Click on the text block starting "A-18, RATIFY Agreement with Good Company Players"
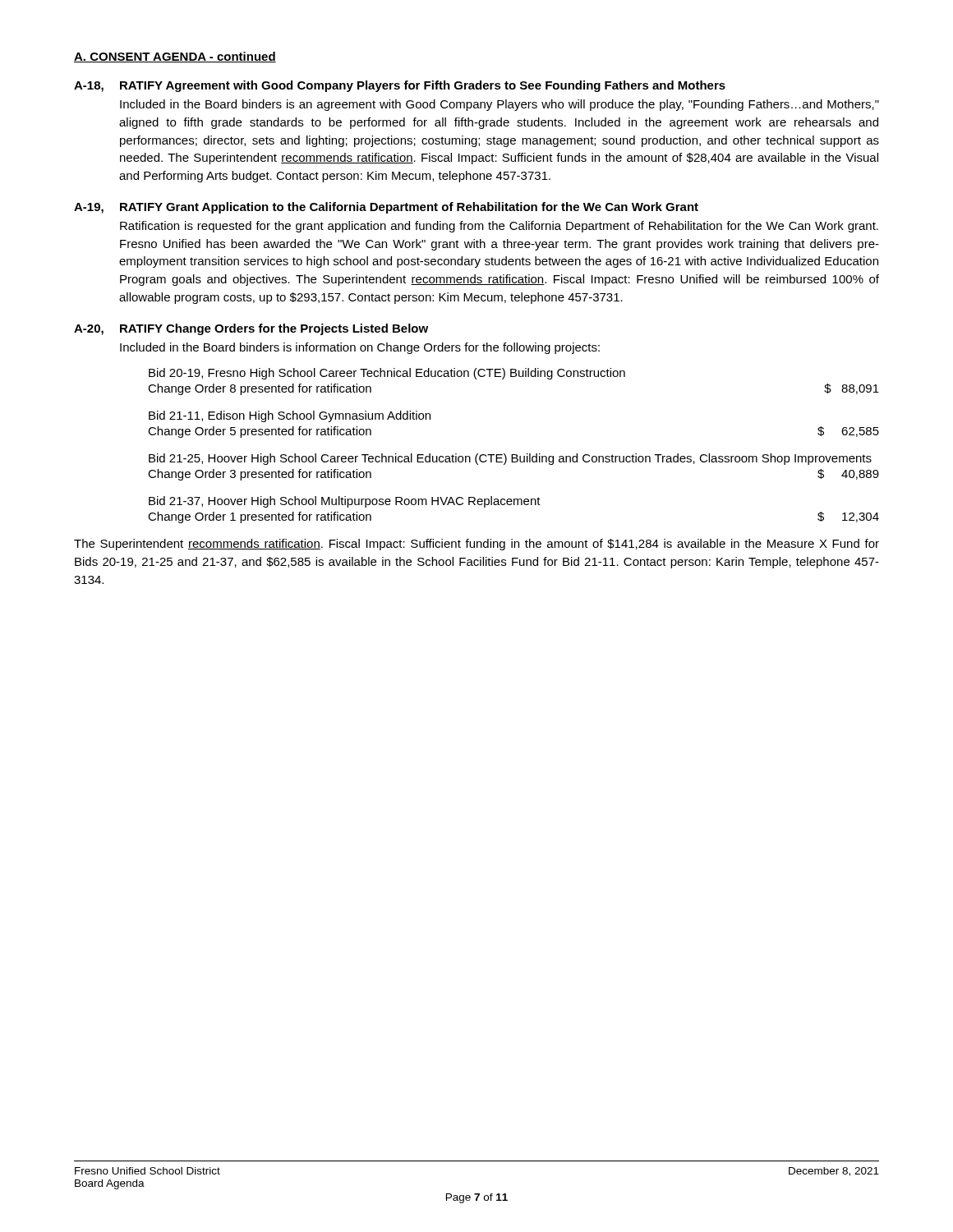 click(476, 85)
